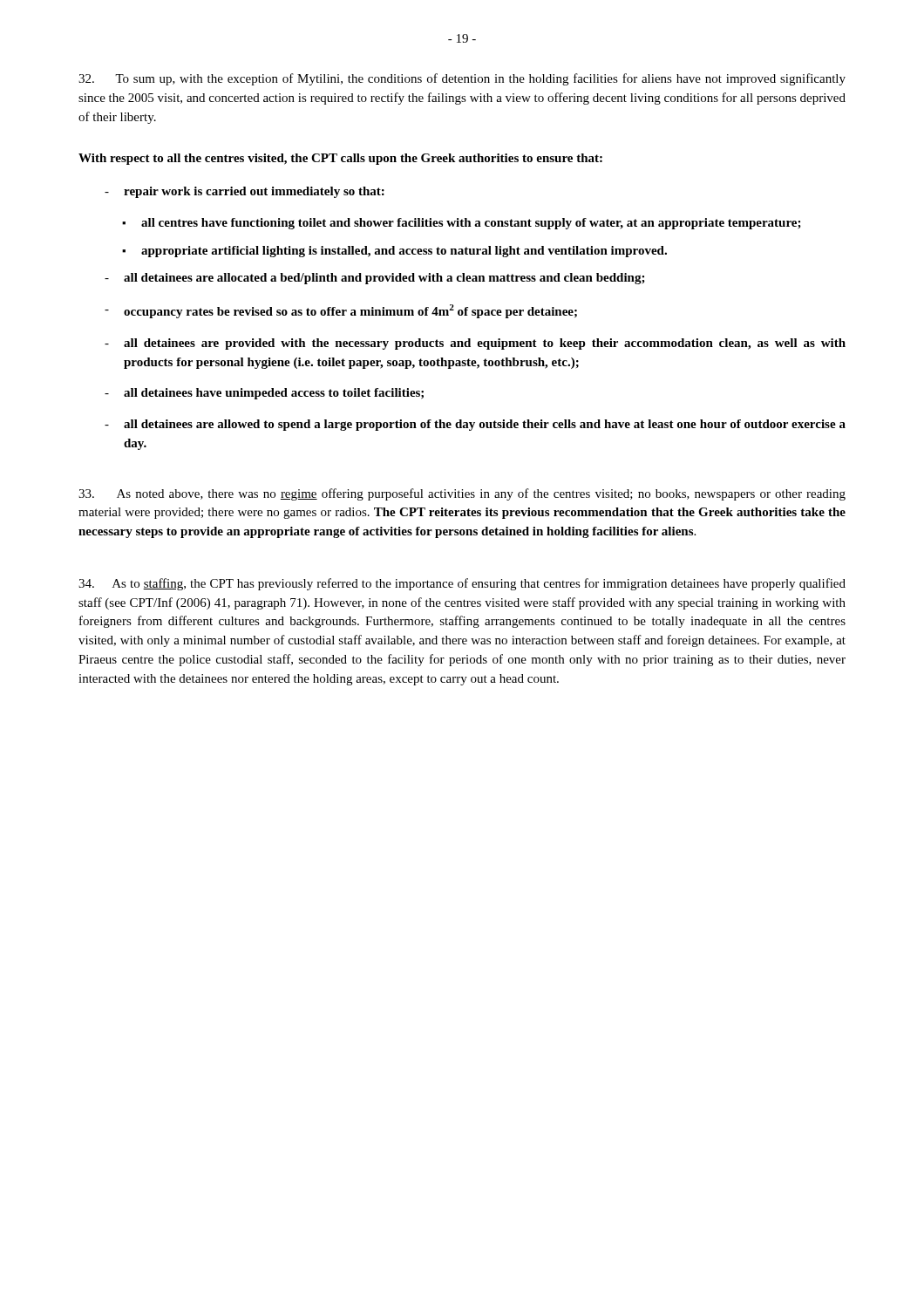This screenshot has width=924, height=1308.
Task: Locate the block of text that opens with "▪ appropriate artificial lighting is installed, and access"
Action: coord(484,251)
